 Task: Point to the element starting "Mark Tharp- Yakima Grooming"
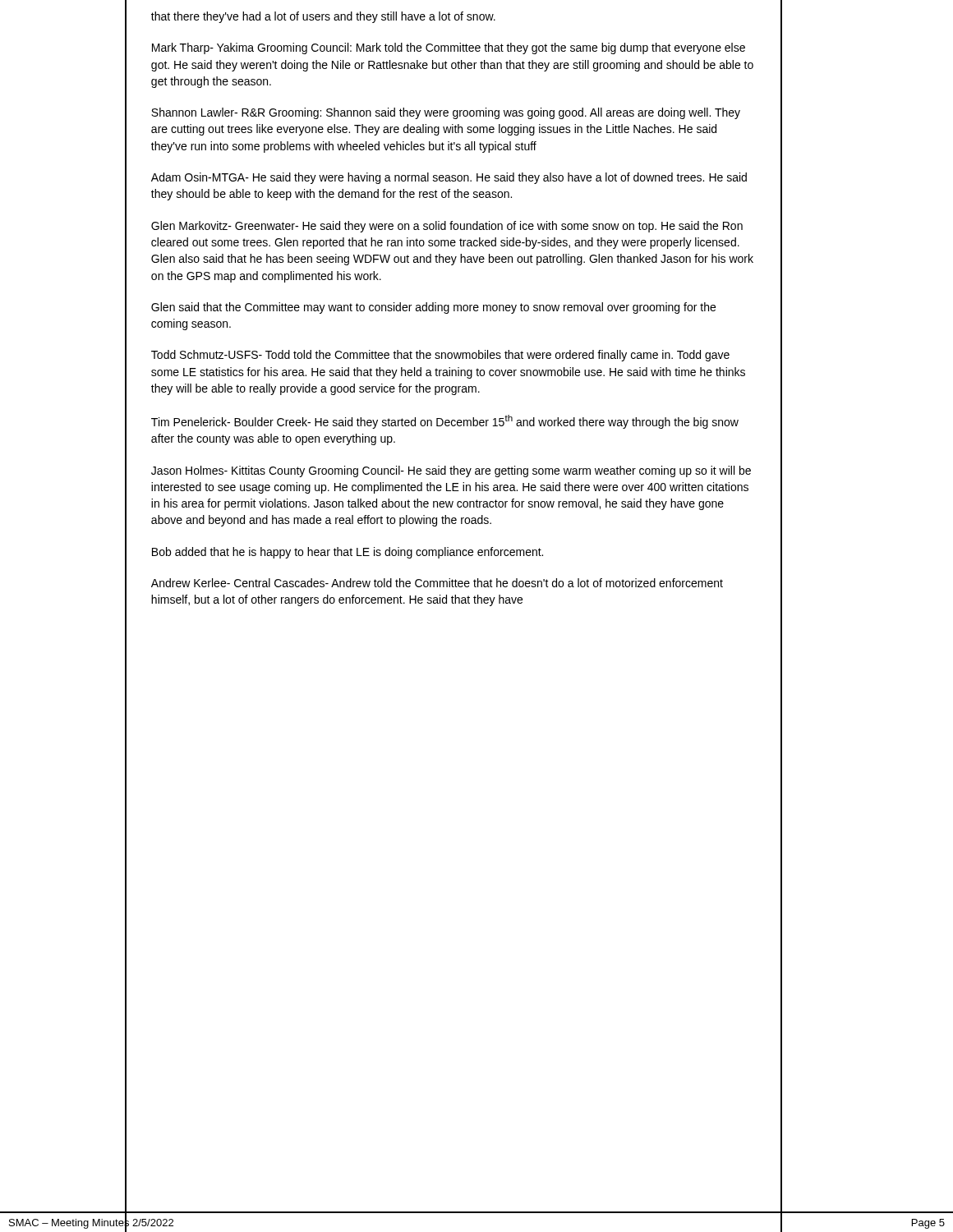(x=452, y=65)
